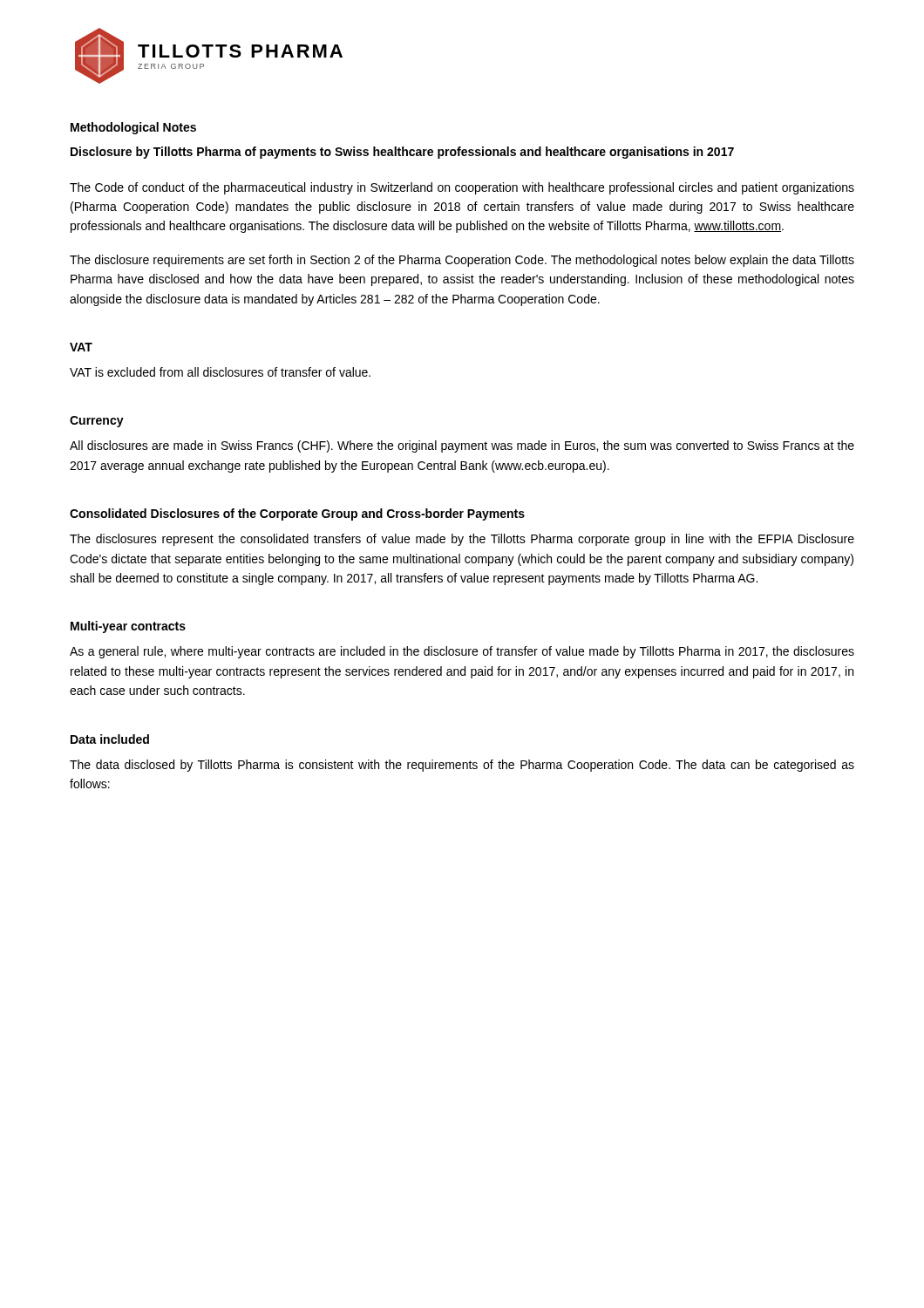
Task: Locate the text block that says "The disclosure requirements are set"
Action: [462, 279]
